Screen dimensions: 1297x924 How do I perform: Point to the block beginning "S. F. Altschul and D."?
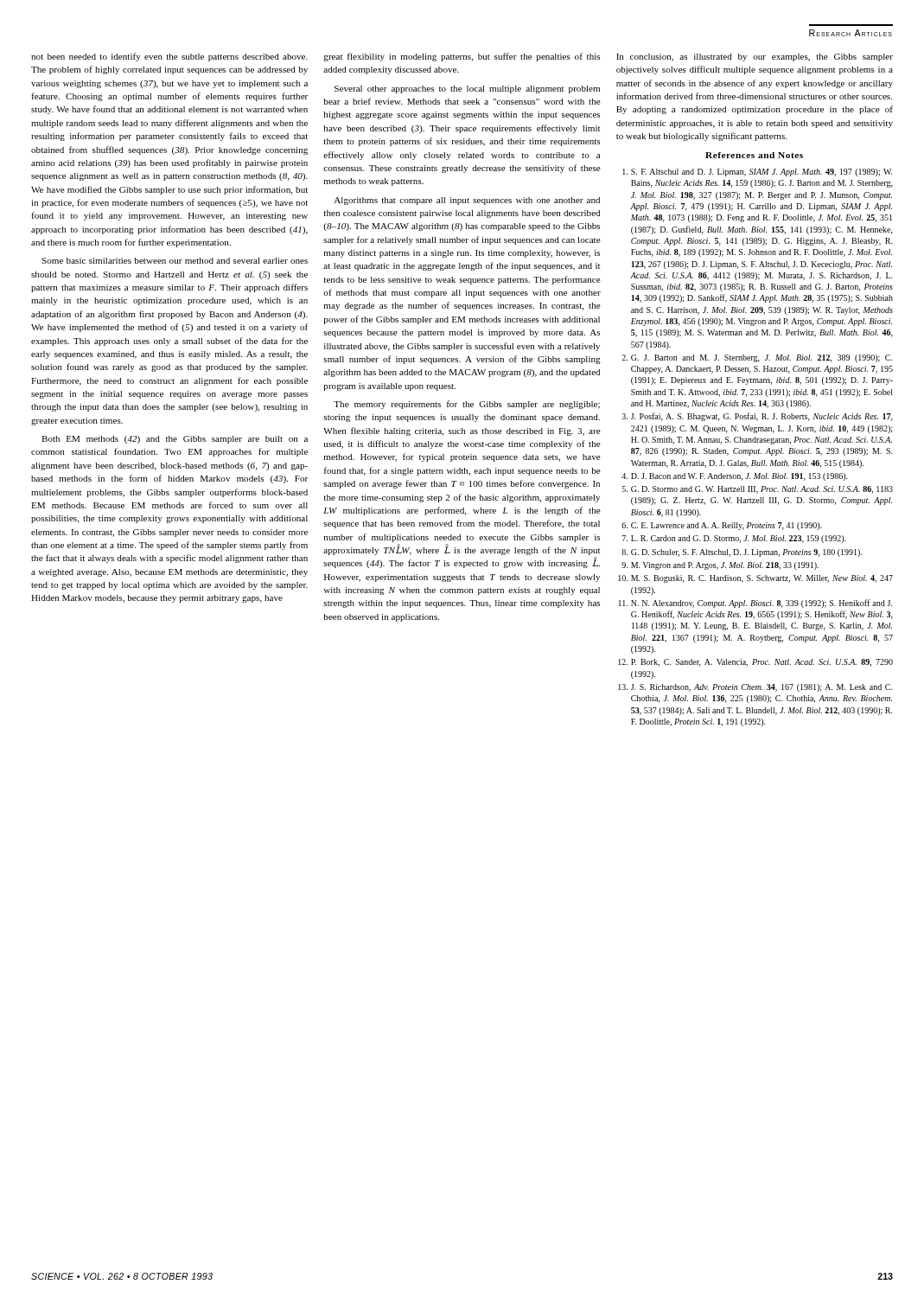(754, 447)
